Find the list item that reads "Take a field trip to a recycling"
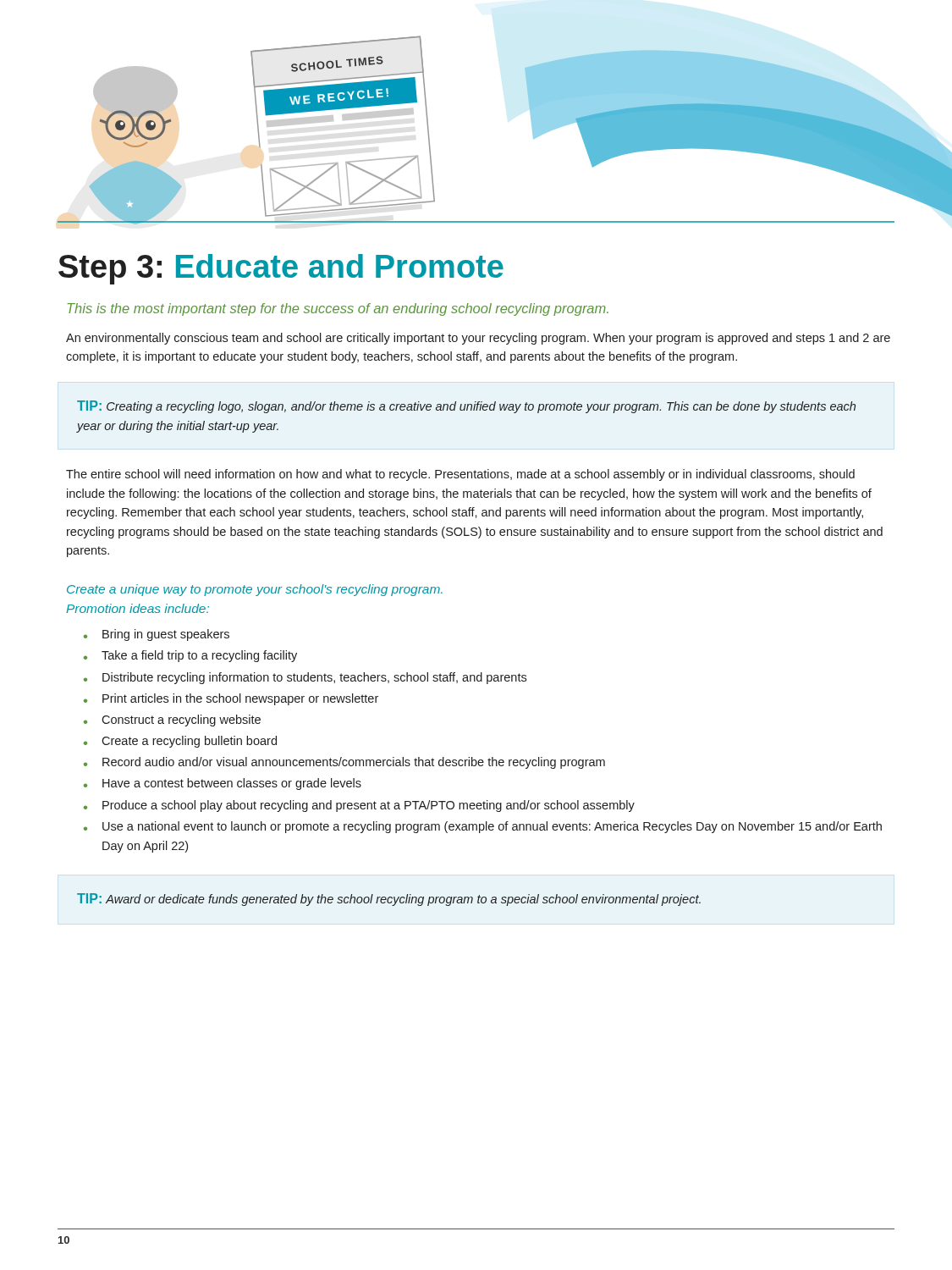 click(x=199, y=656)
